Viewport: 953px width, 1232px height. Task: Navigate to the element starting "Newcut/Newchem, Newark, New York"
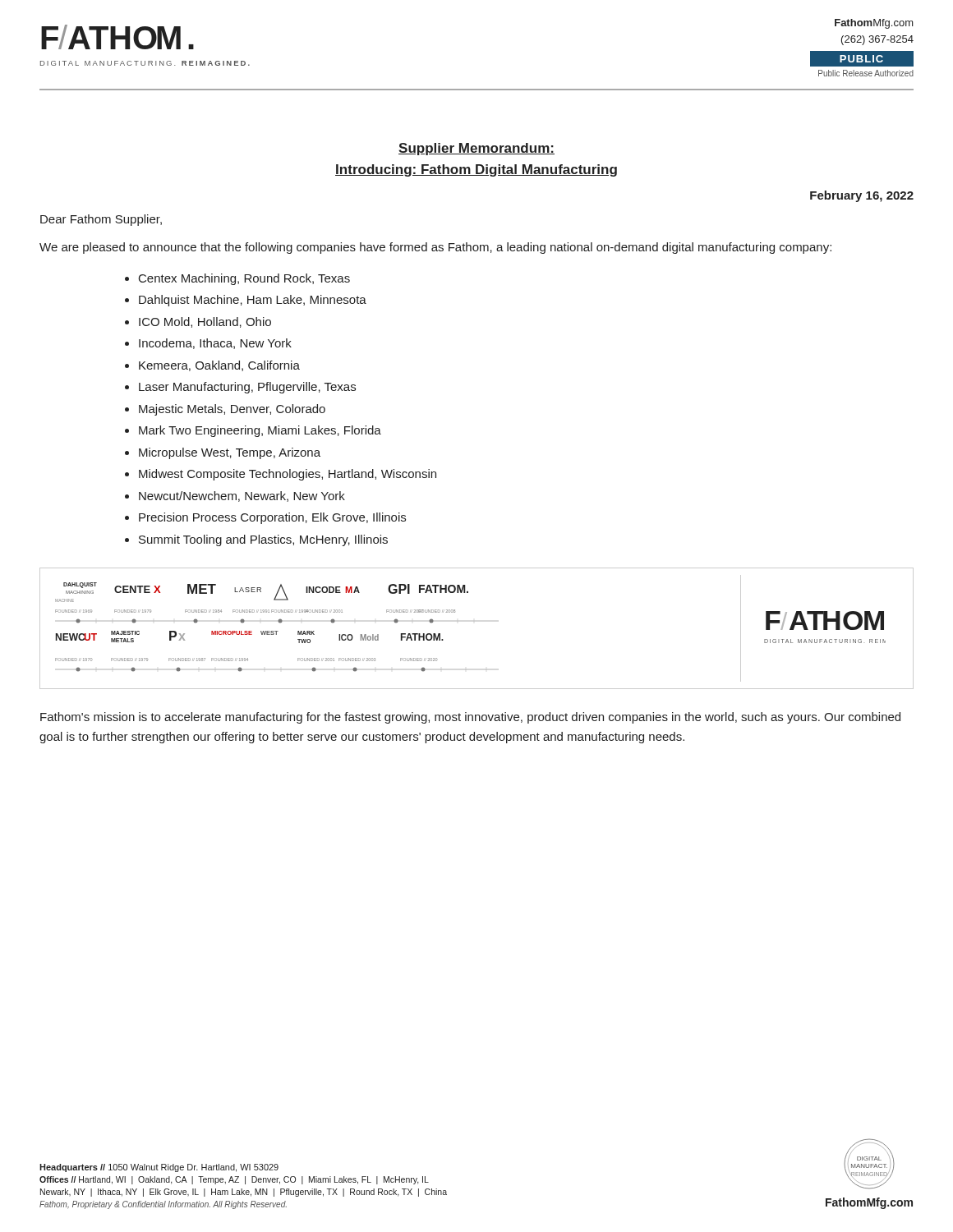(x=241, y=496)
